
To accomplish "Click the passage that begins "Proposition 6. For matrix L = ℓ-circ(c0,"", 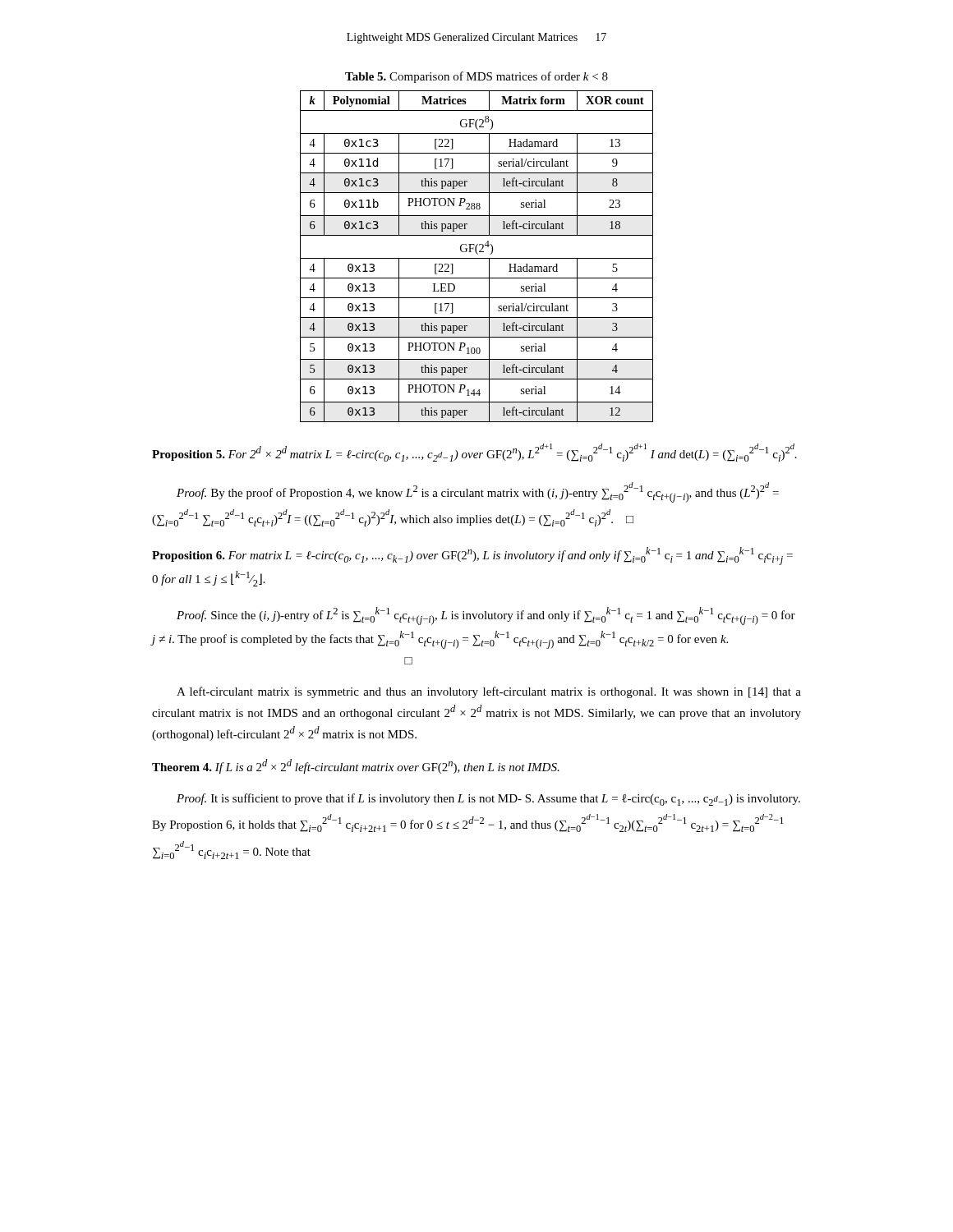I will [x=473, y=567].
